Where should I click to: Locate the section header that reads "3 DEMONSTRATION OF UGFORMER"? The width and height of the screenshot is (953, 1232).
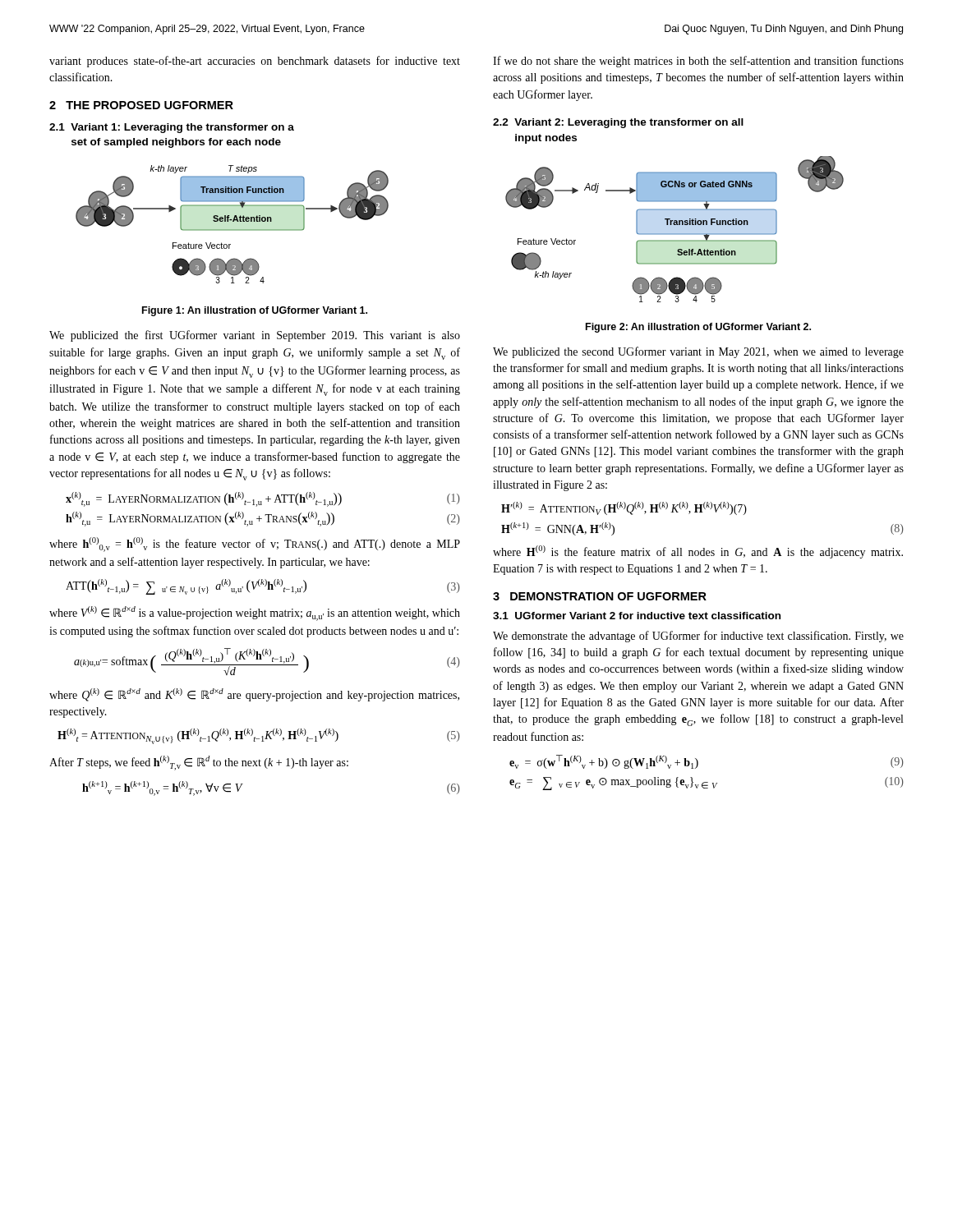(x=600, y=596)
